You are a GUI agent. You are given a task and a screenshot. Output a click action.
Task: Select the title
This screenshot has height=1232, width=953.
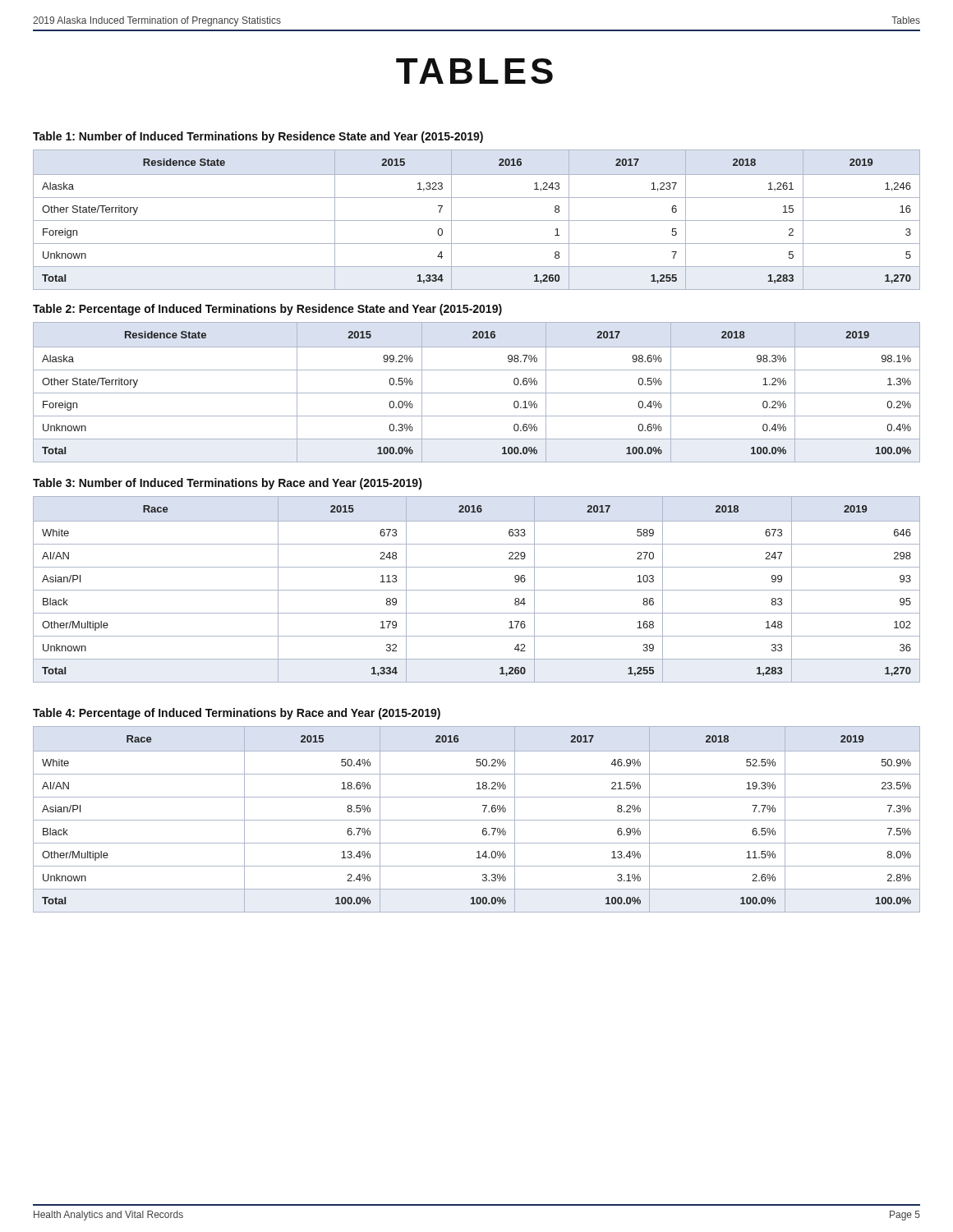click(x=476, y=71)
